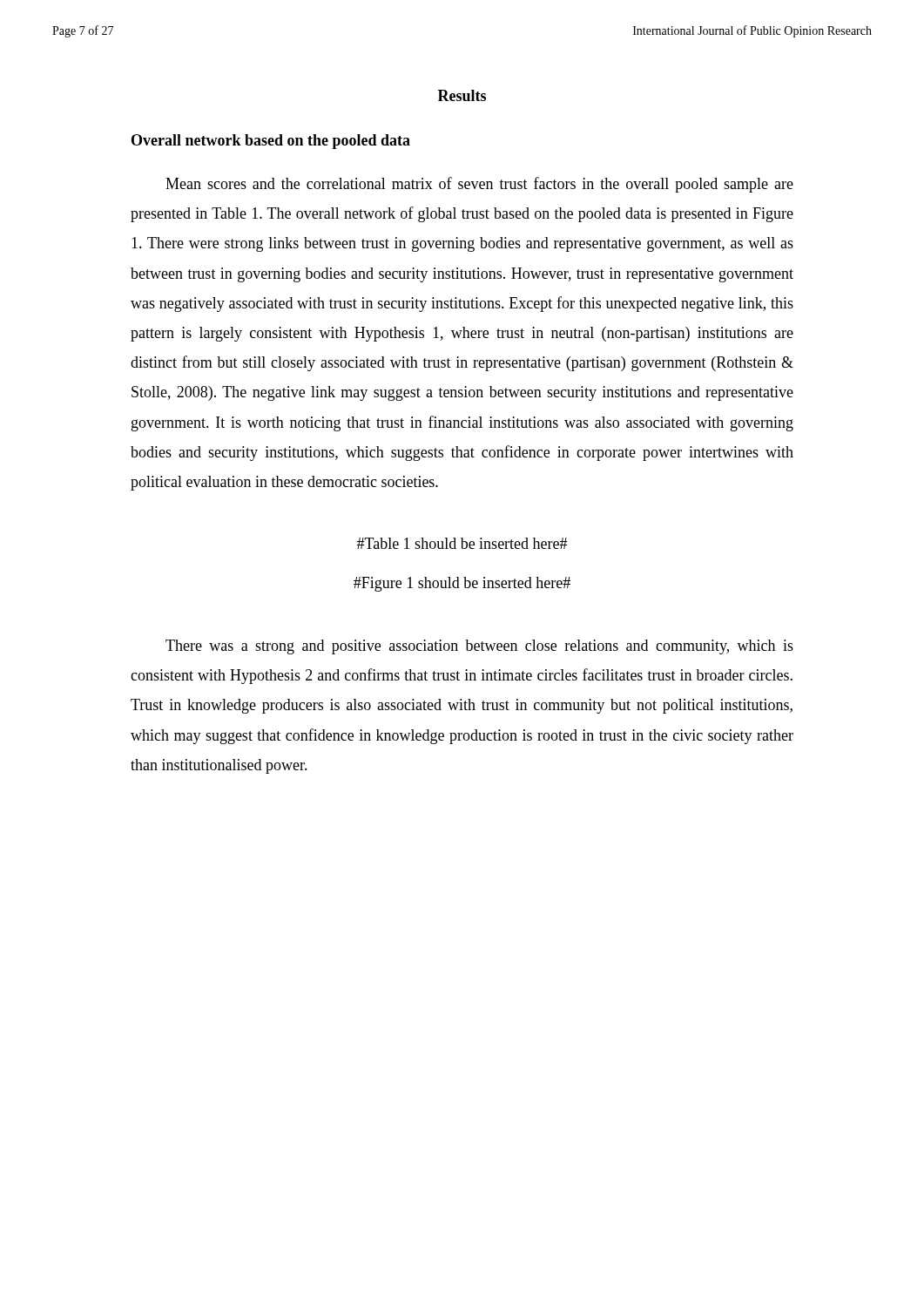Select the block starting "Overall network based on the pooled data"
This screenshot has width=924, height=1307.
point(270,140)
